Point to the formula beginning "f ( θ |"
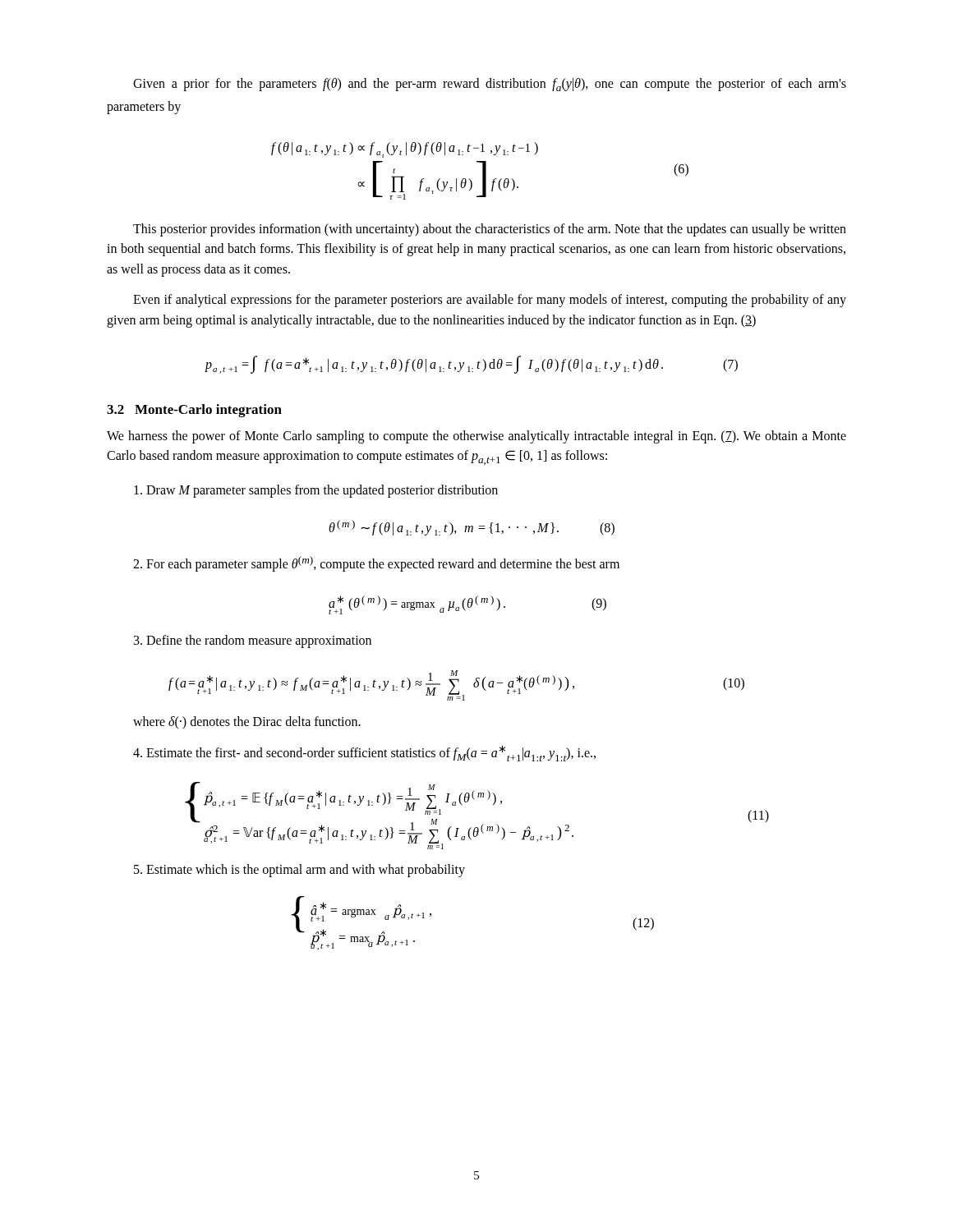953x1232 pixels. [x=476, y=168]
